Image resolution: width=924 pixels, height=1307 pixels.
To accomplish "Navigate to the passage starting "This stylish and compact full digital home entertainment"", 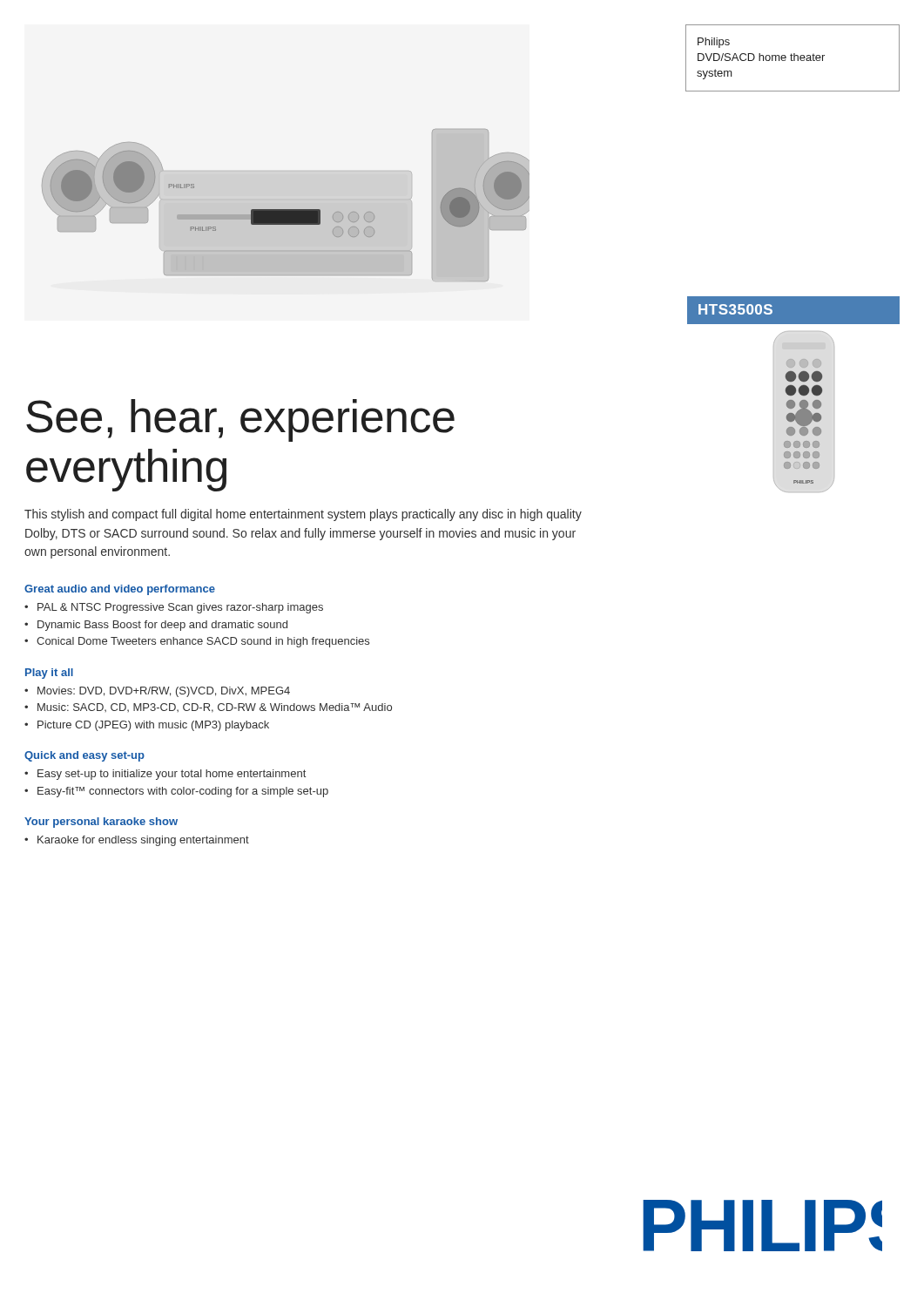I will click(303, 533).
